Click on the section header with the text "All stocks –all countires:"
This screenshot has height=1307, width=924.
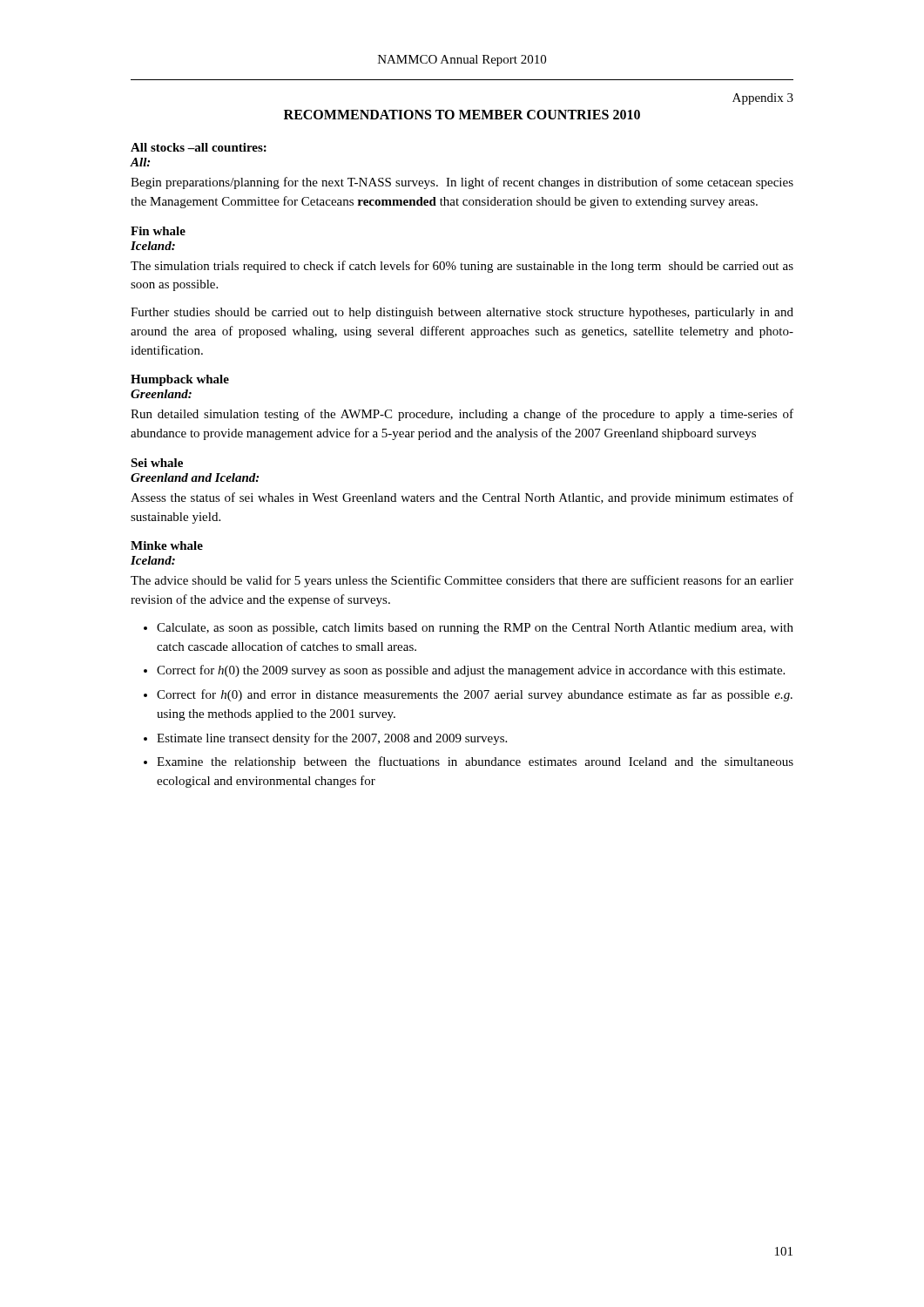click(x=199, y=147)
